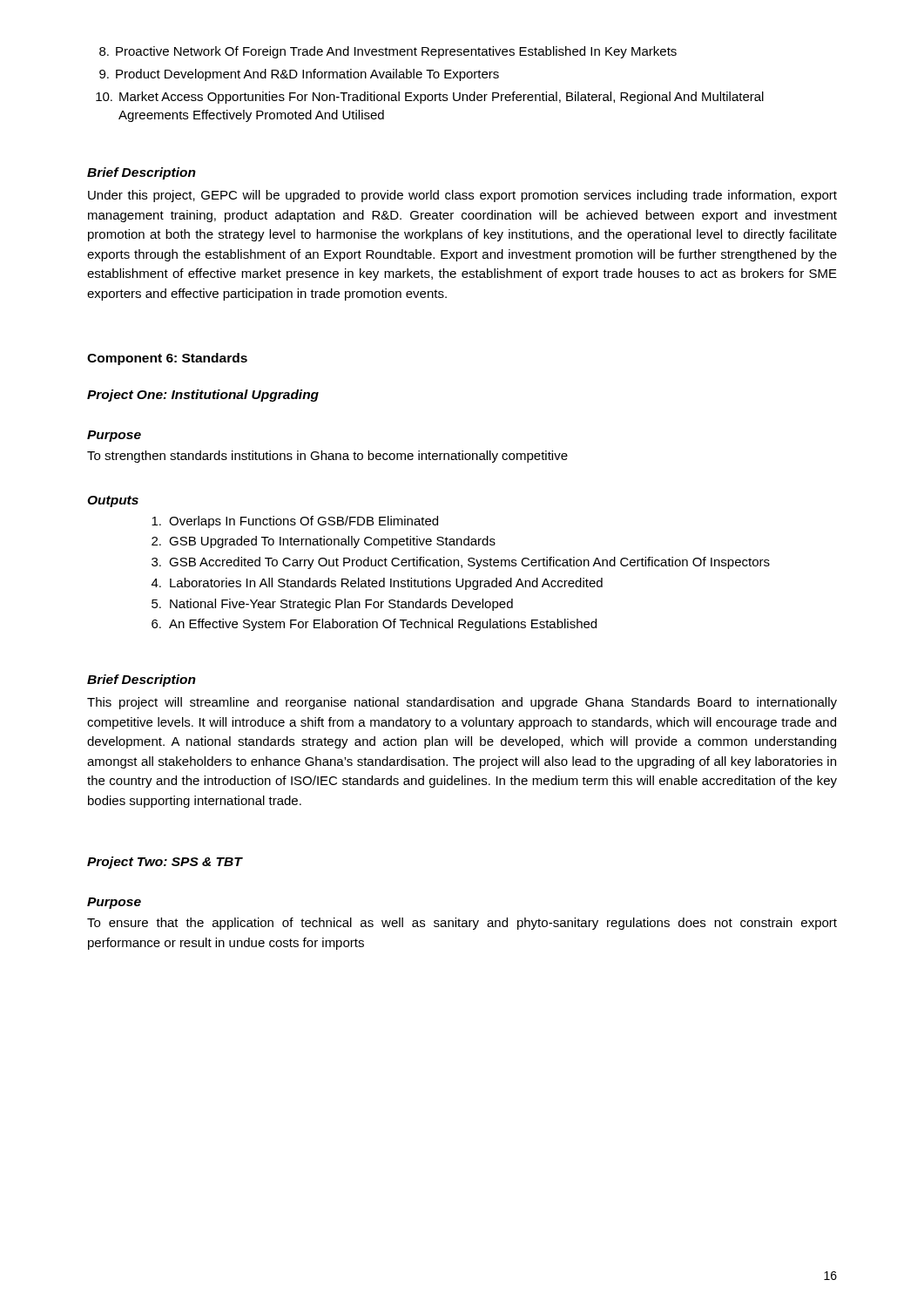Locate the passage starting "Component 6: Standards"

pos(167,358)
